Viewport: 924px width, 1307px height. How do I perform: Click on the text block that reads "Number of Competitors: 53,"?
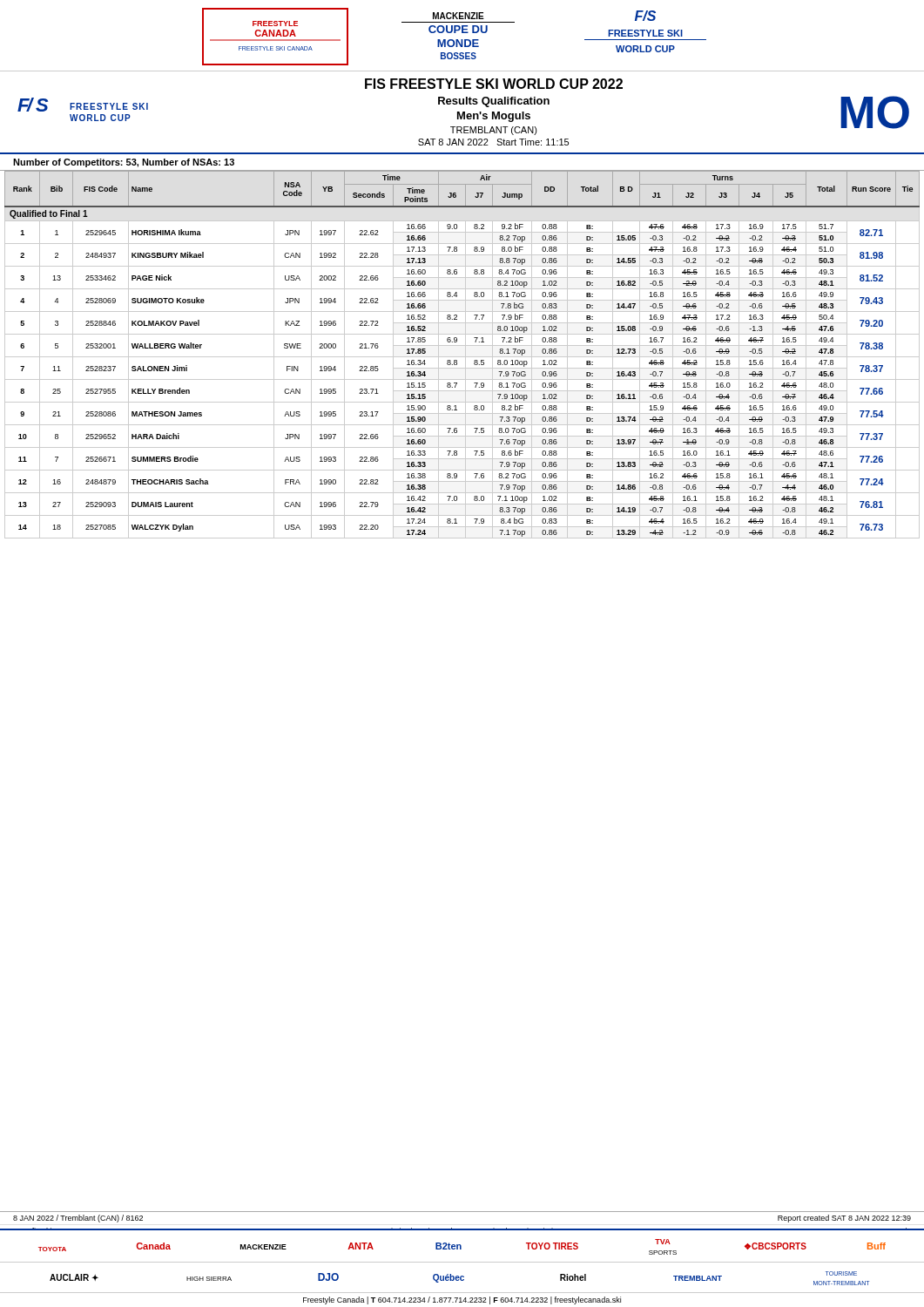click(124, 162)
